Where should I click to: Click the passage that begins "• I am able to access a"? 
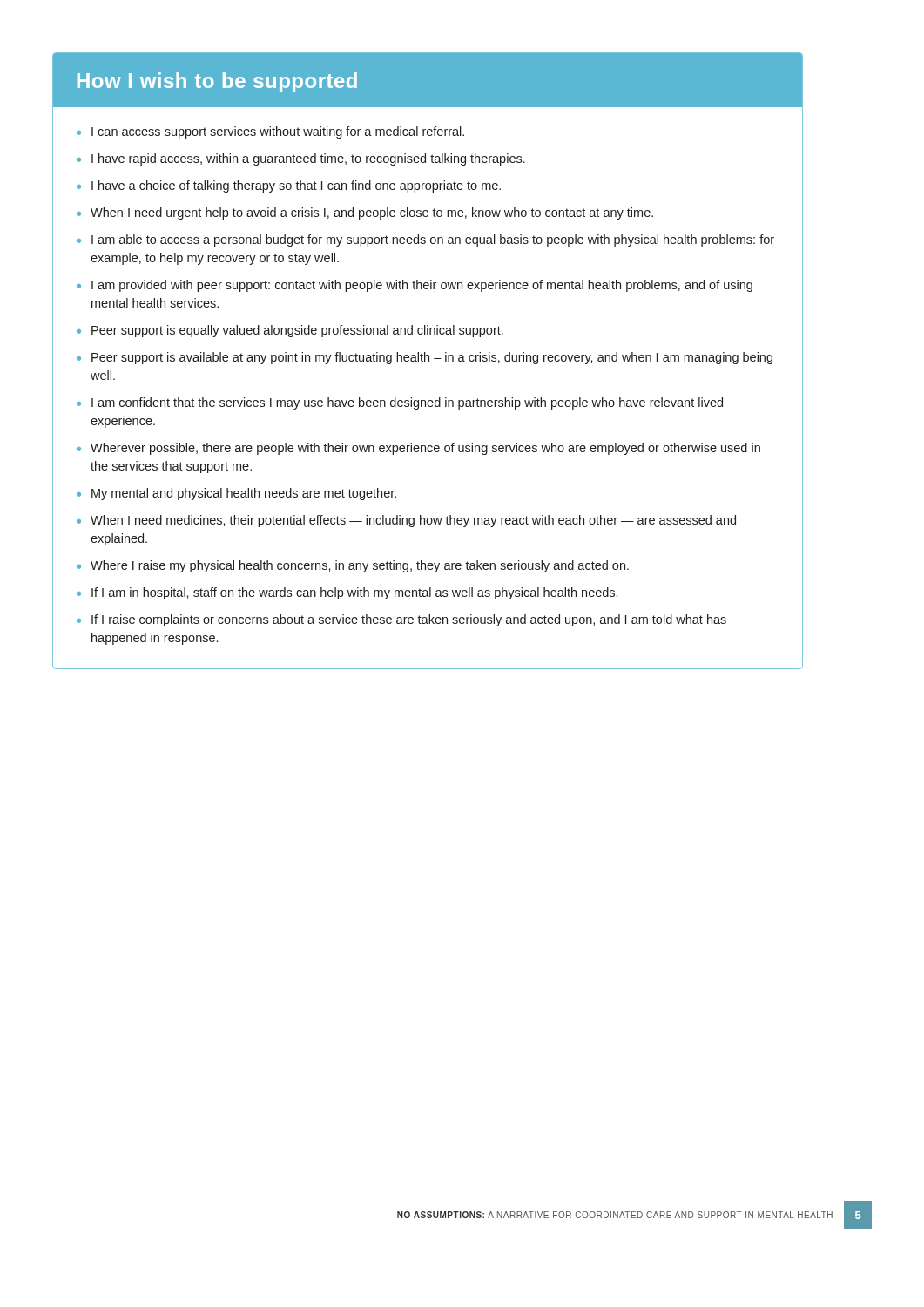[x=426, y=249]
